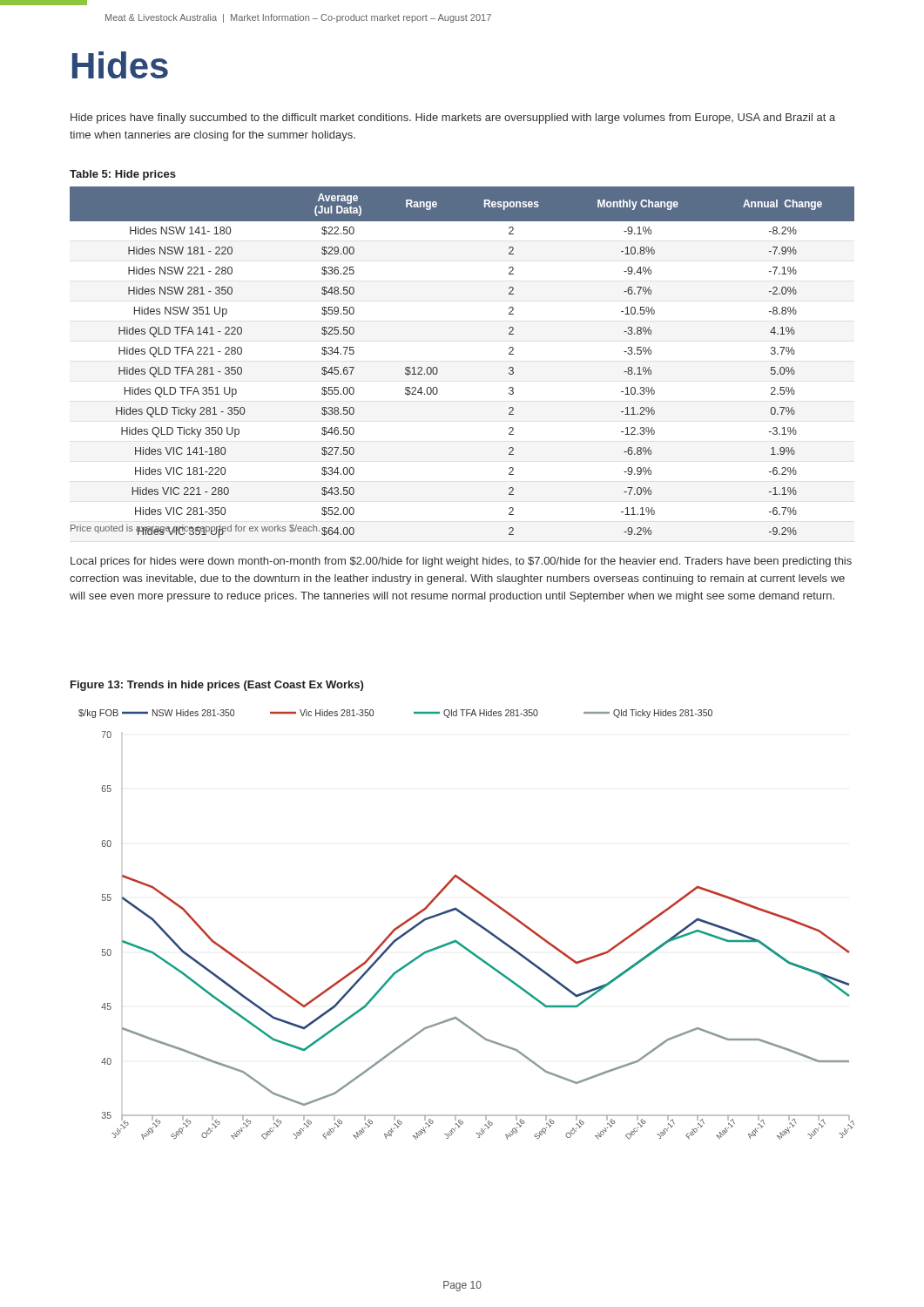The image size is (924, 1307).
Task: Select the region starting "Hide prices have finally"
Action: (452, 126)
